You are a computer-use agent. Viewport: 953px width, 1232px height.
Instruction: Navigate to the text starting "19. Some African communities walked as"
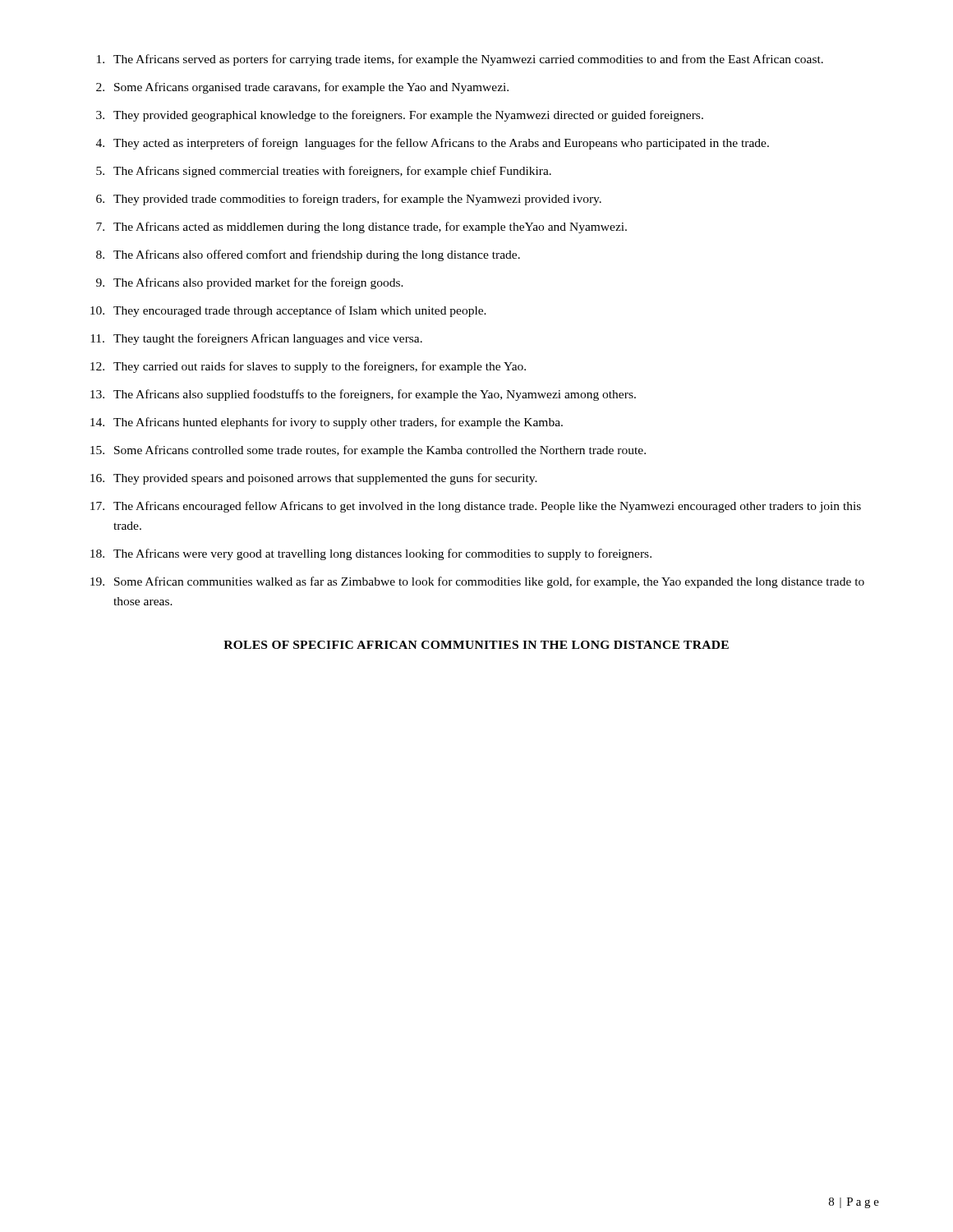[476, 592]
